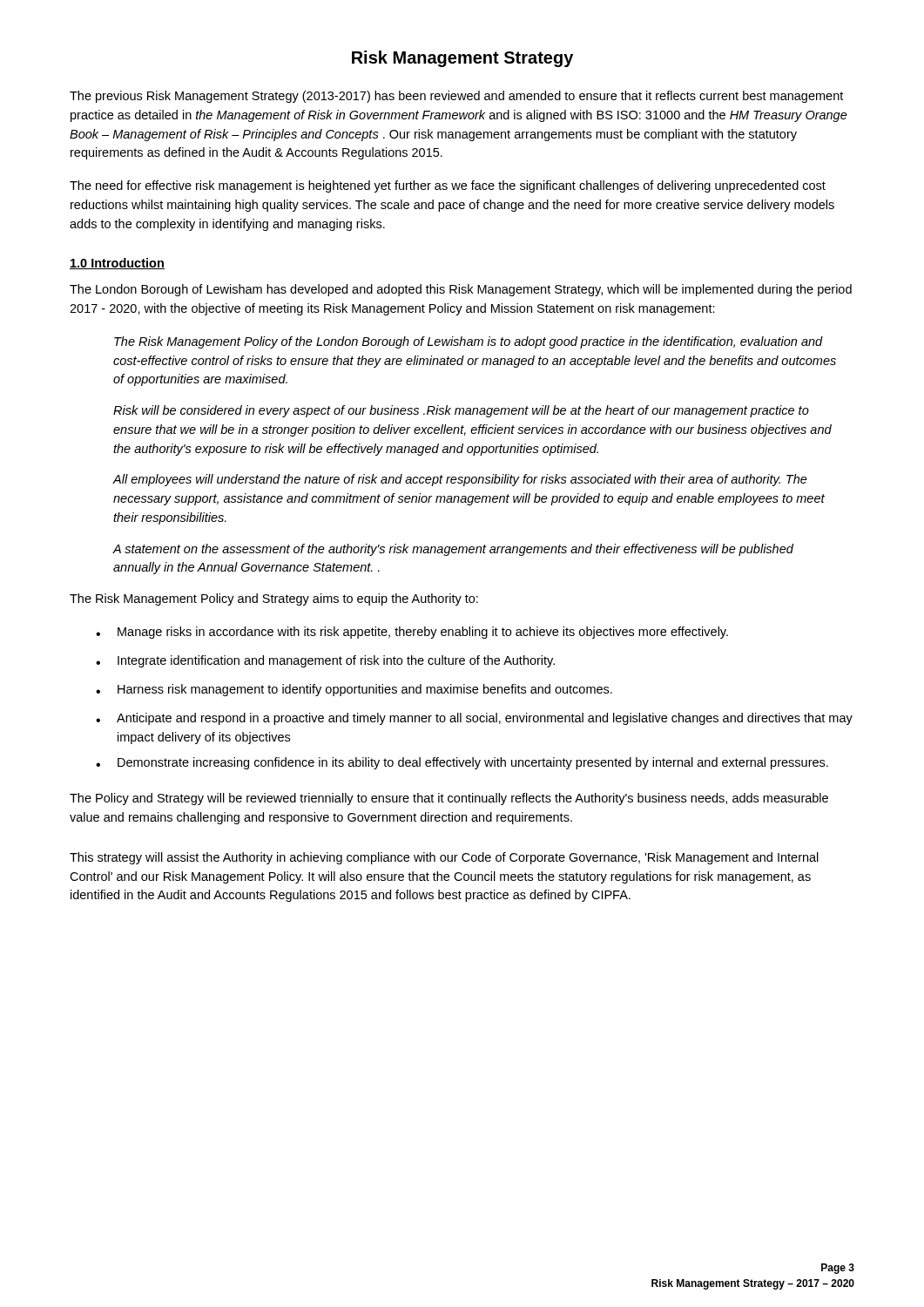Point to the text starting "This strategy will assist the Authority in achieving"
Image resolution: width=924 pixels, height=1307 pixels.
coord(444,876)
